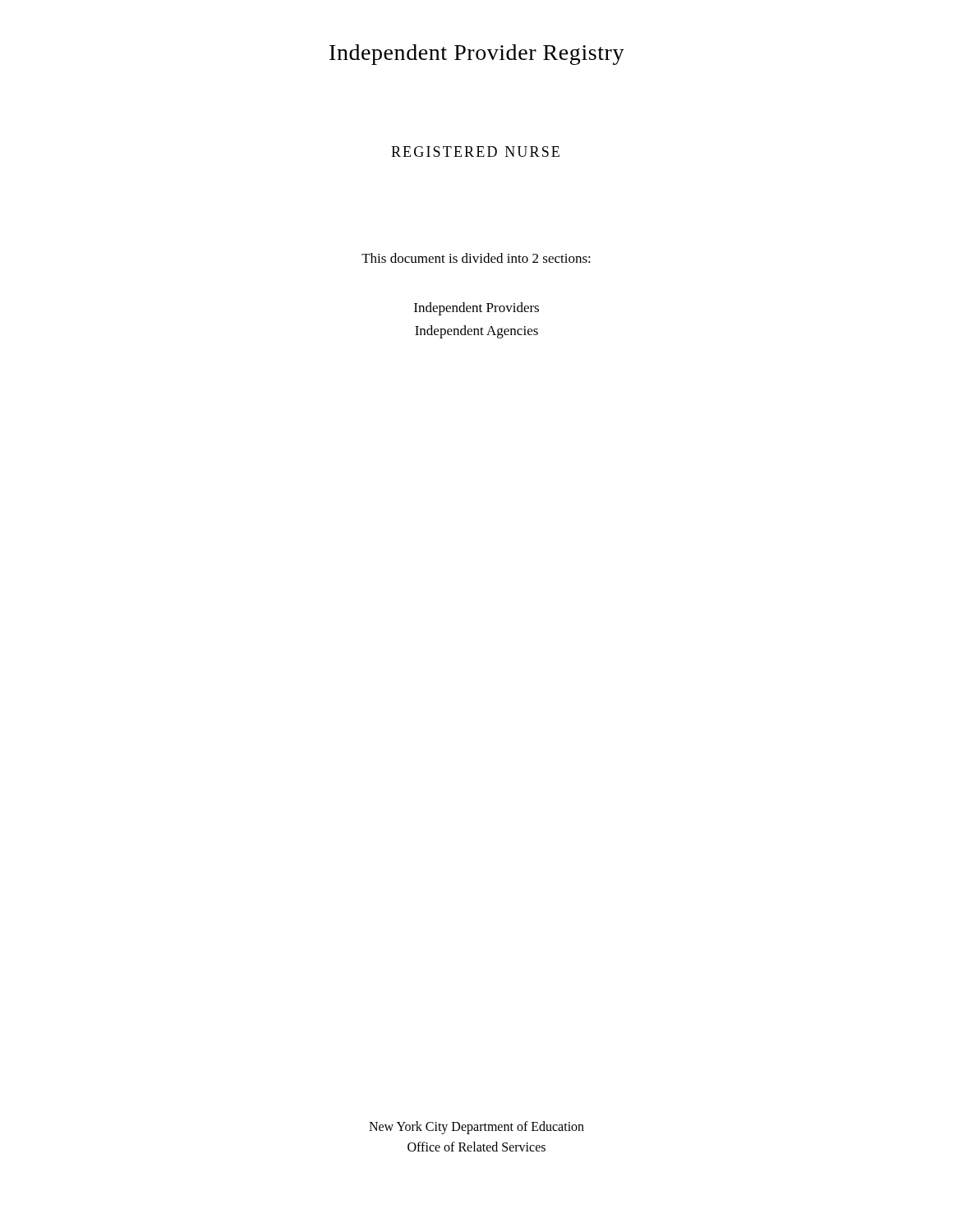Click on the block starting "Independent Providers"

point(476,308)
